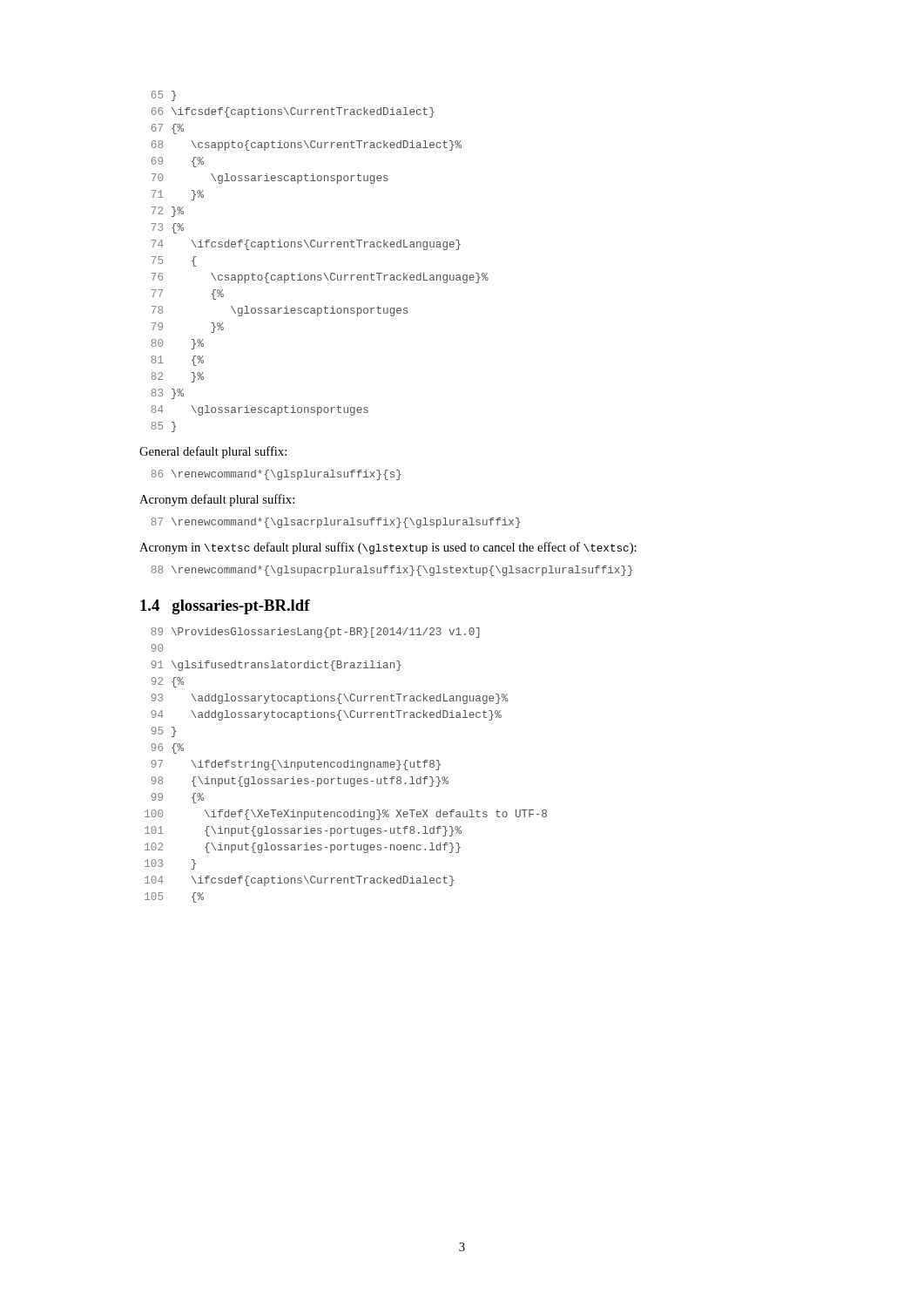Locate the block of text that opens with "Acronym in \textsc default plural suffix (\glstextup is"
The image size is (924, 1307).
pyautogui.click(x=453, y=547)
